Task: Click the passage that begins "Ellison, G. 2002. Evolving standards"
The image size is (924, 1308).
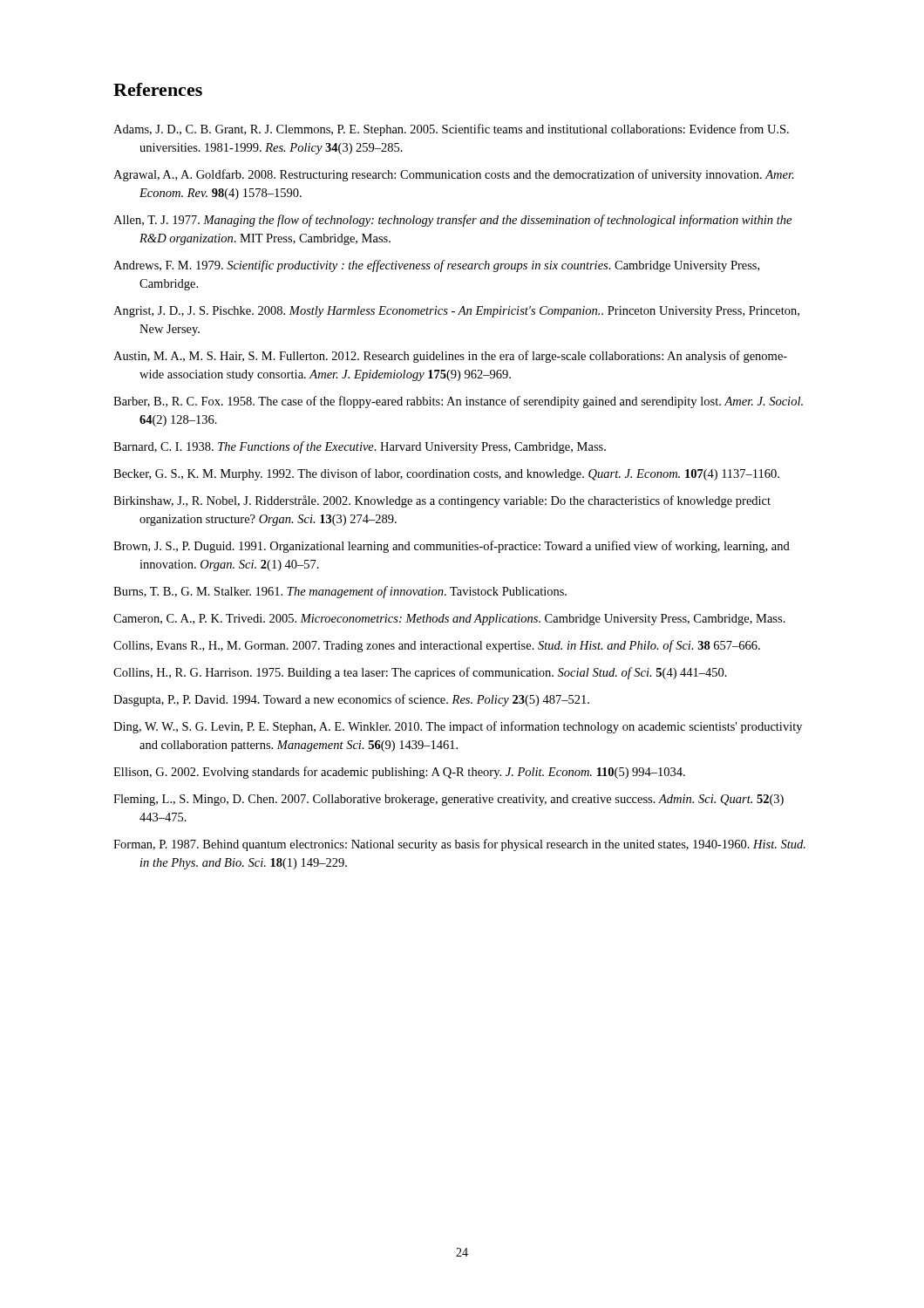Action: pyautogui.click(x=400, y=772)
